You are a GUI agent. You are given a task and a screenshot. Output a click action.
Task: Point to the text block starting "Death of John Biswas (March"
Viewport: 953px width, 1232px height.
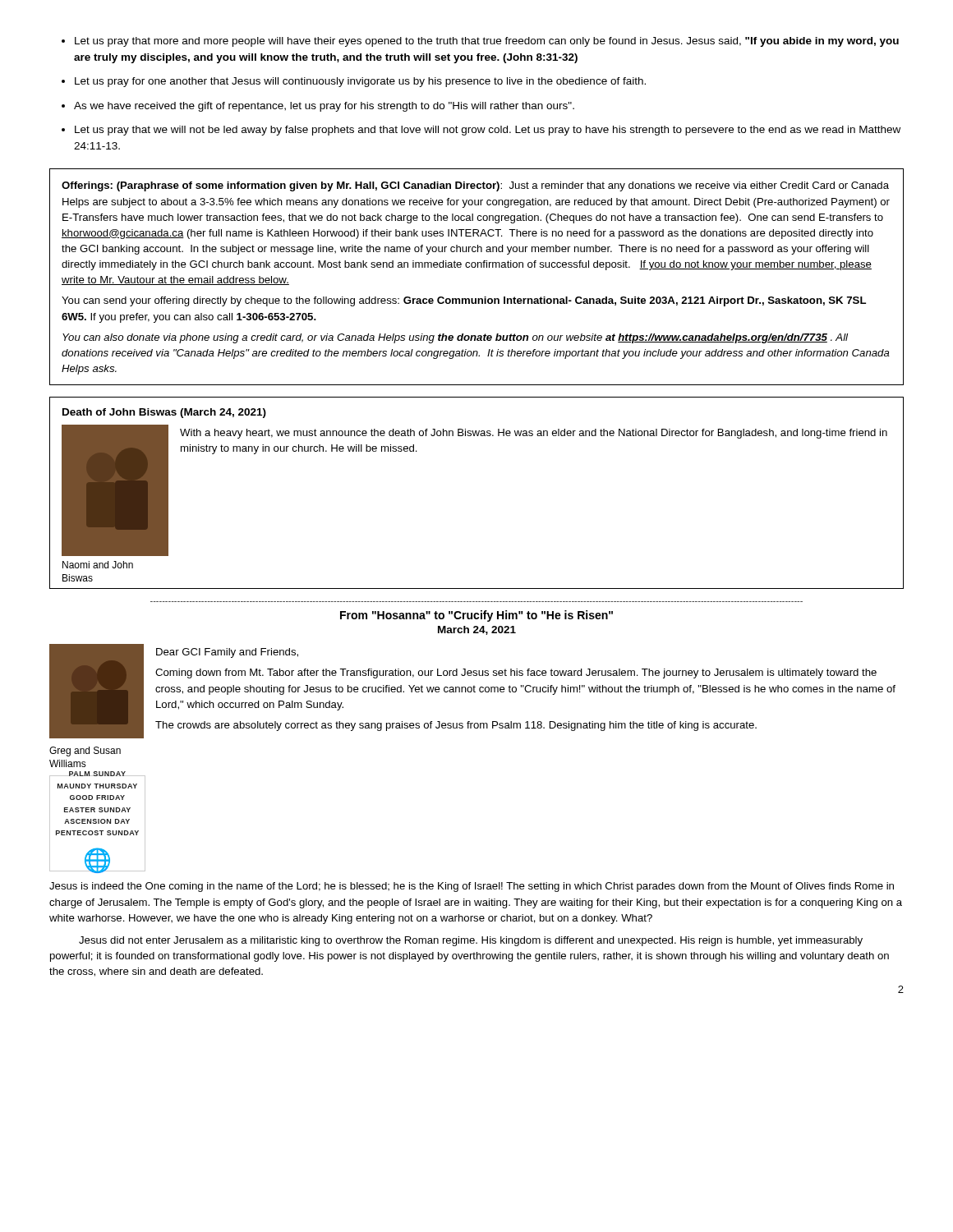pyautogui.click(x=164, y=412)
